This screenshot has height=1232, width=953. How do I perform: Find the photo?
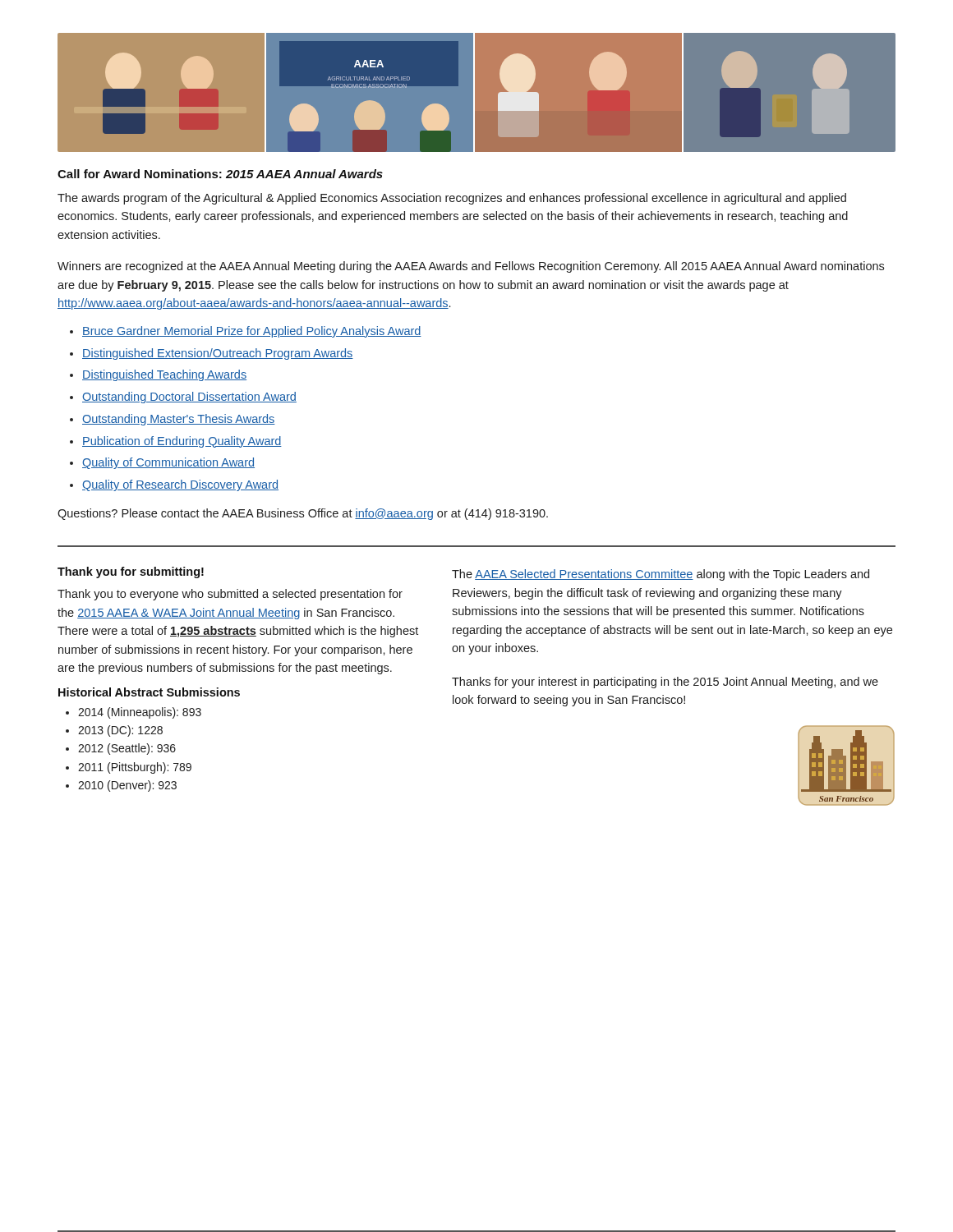coord(476,92)
